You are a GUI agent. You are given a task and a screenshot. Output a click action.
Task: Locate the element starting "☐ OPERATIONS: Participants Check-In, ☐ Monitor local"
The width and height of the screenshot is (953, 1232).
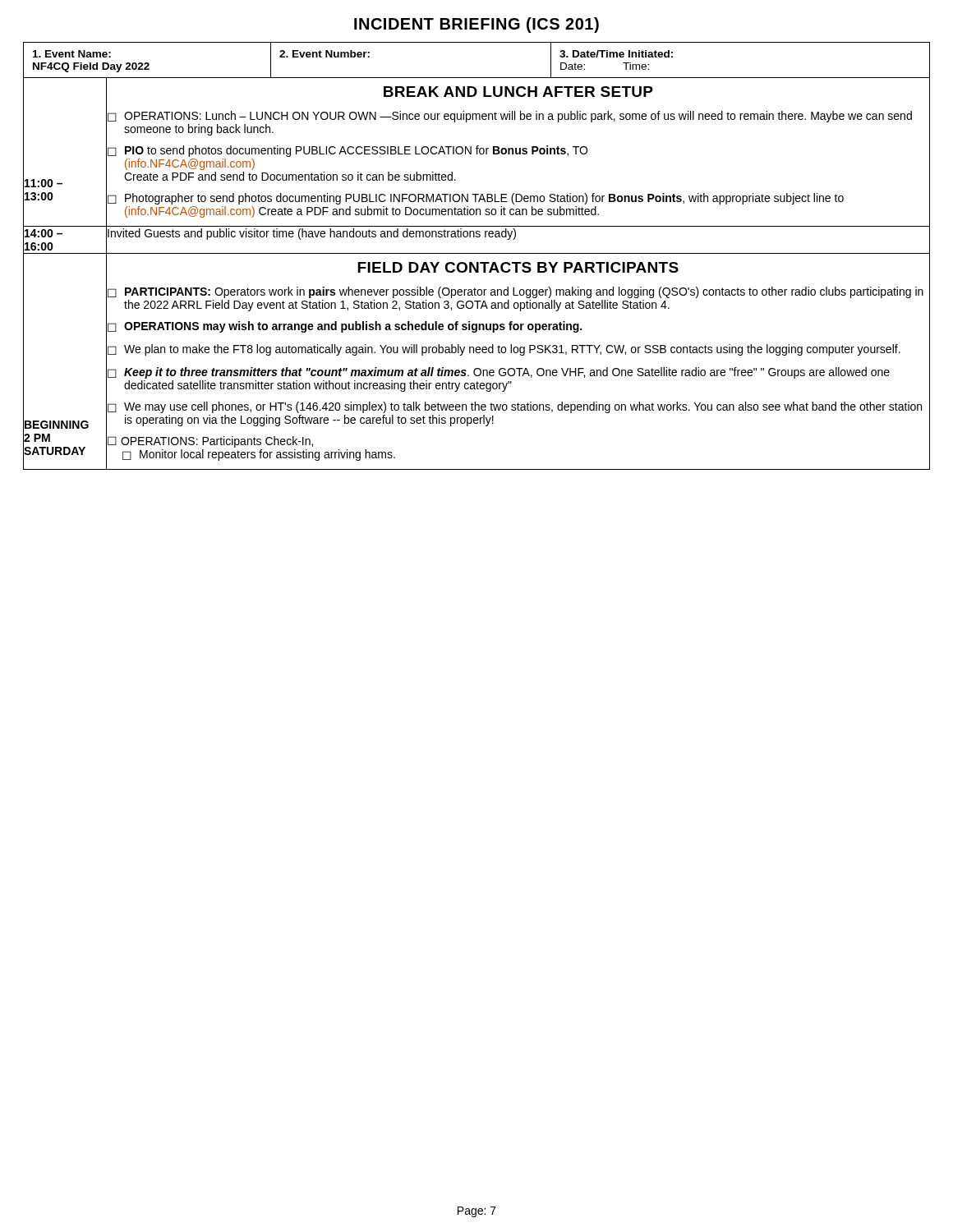210,442
